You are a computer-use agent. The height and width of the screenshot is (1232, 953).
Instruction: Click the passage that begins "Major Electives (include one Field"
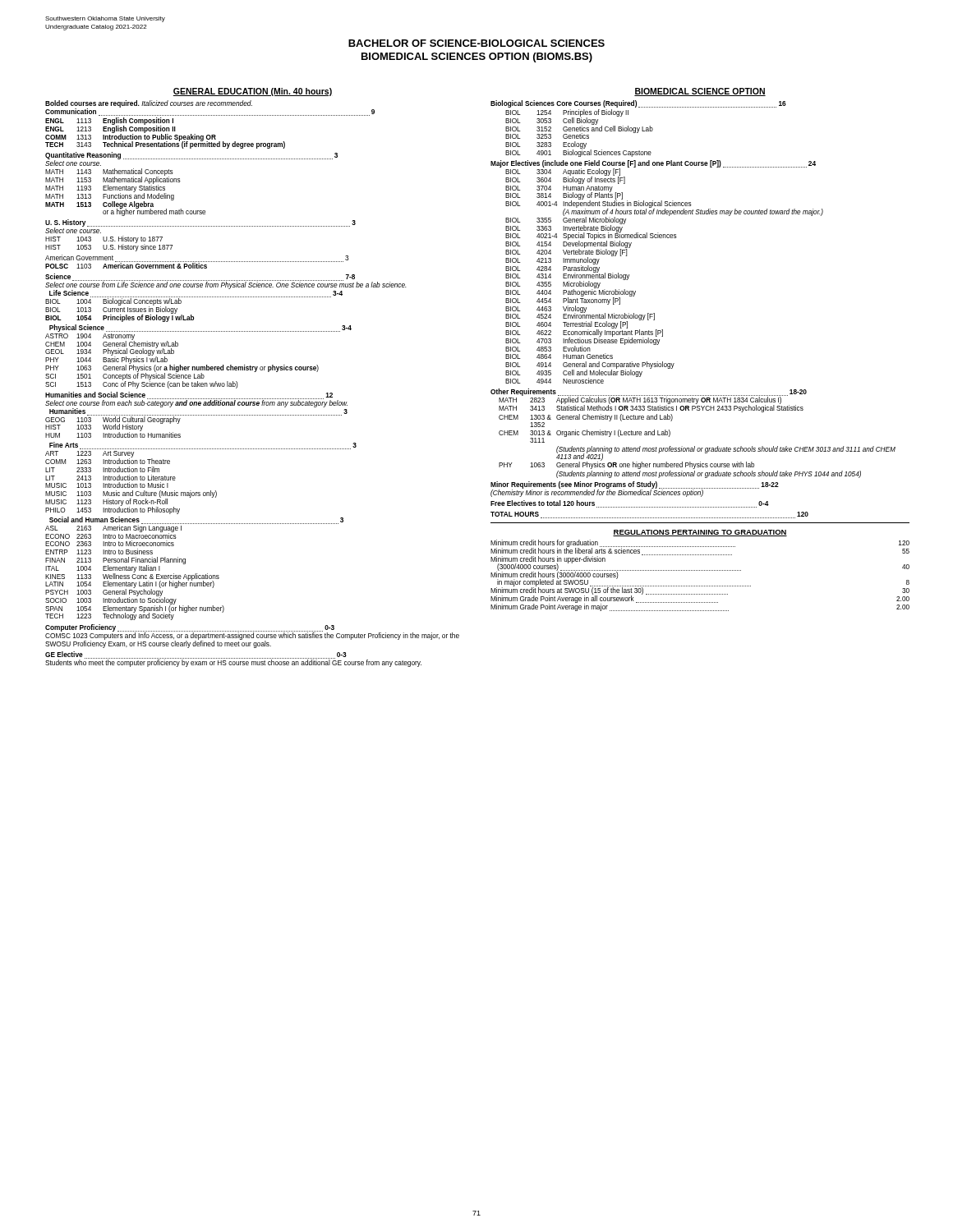click(653, 163)
